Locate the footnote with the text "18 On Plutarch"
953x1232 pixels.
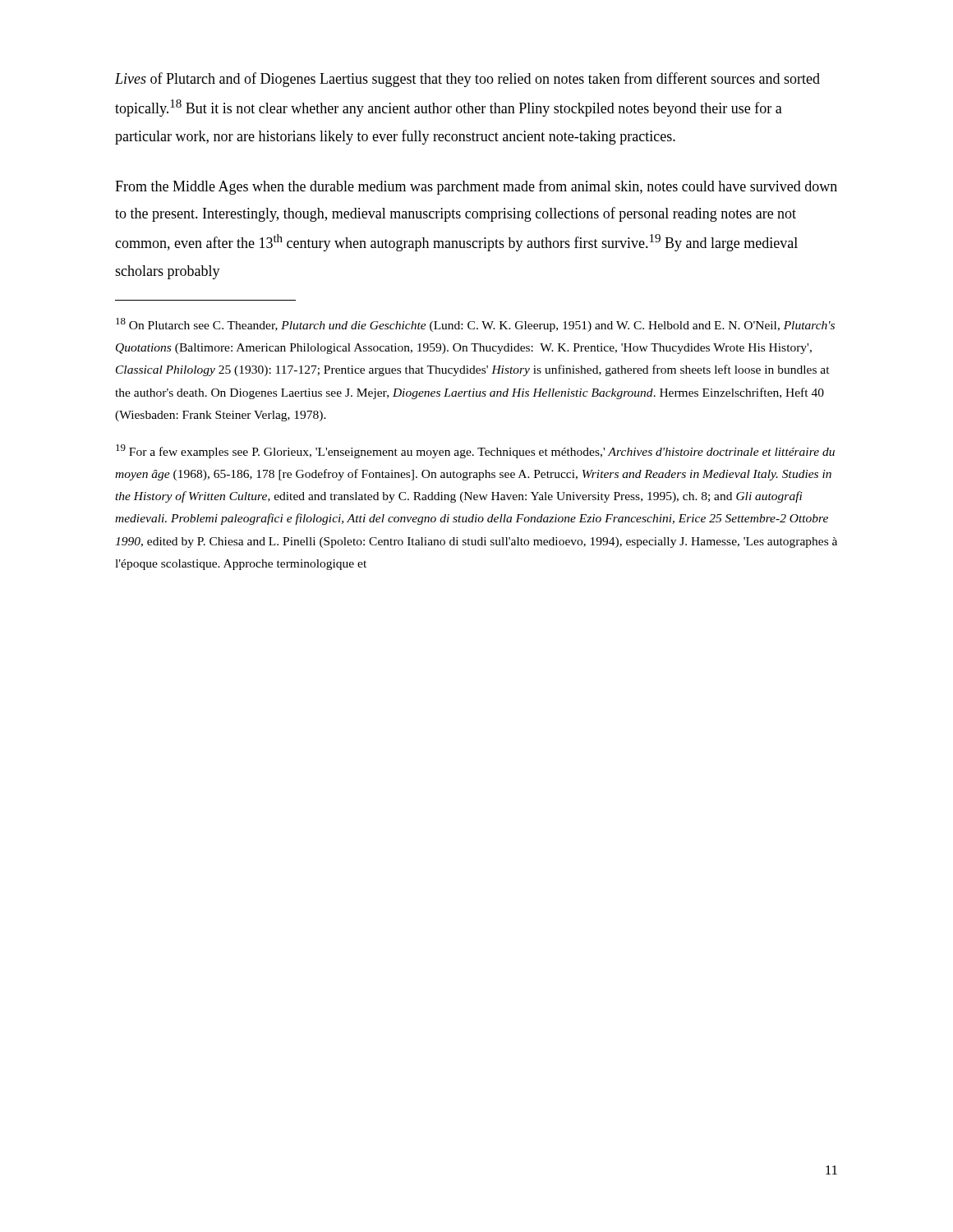(x=476, y=369)
